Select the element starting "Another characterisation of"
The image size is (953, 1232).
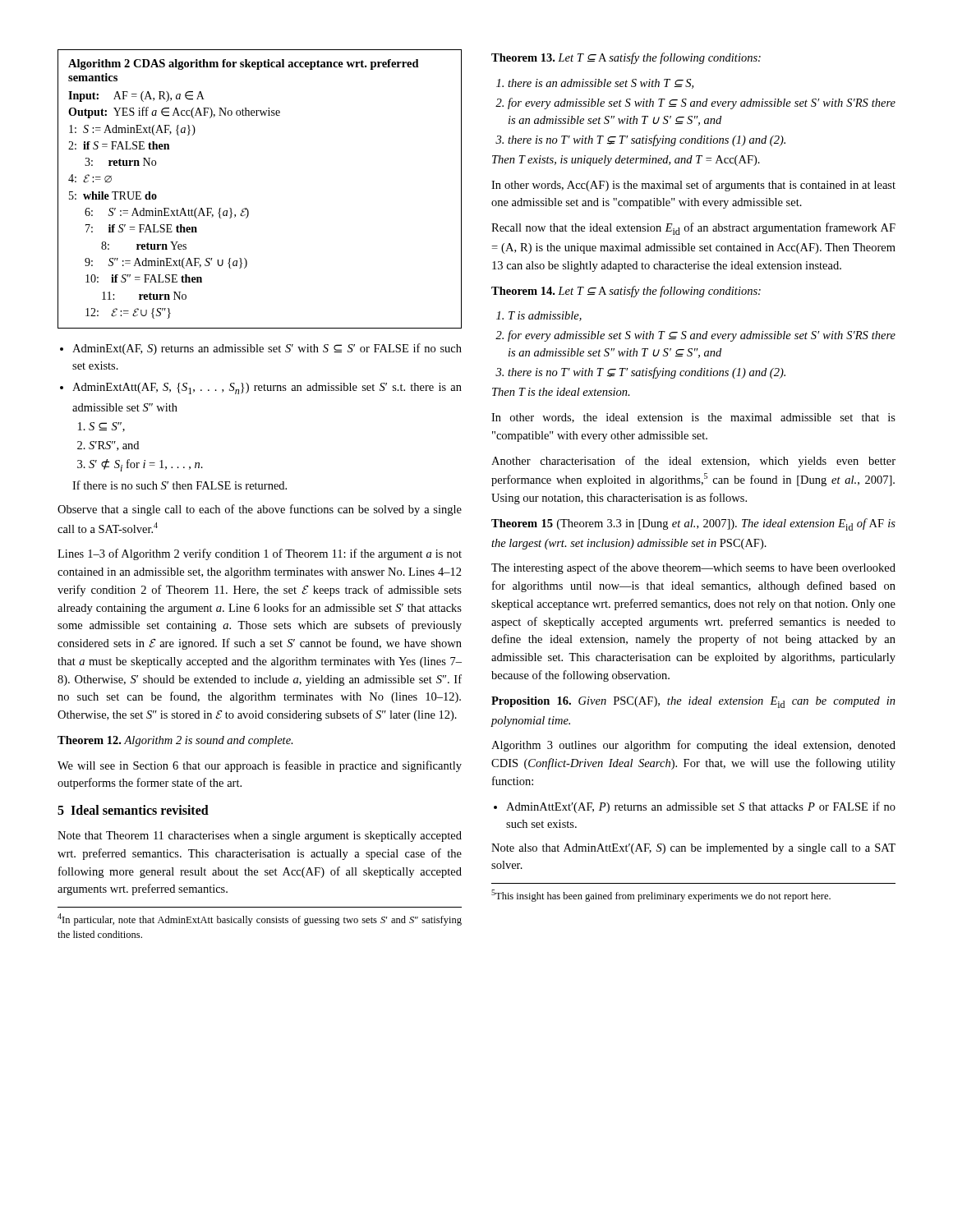[693, 480]
